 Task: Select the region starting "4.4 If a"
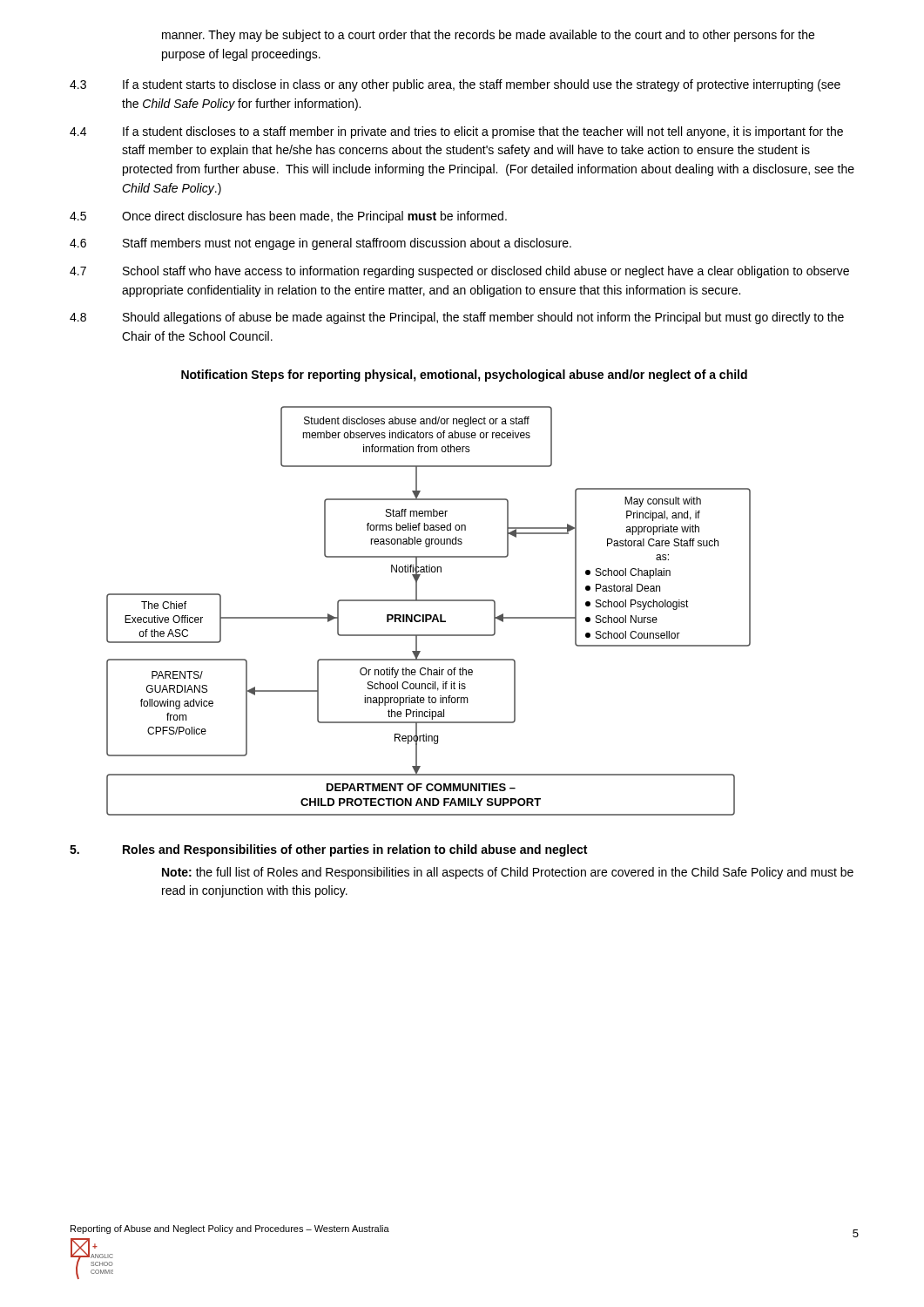pyautogui.click(x=464, y=160)
